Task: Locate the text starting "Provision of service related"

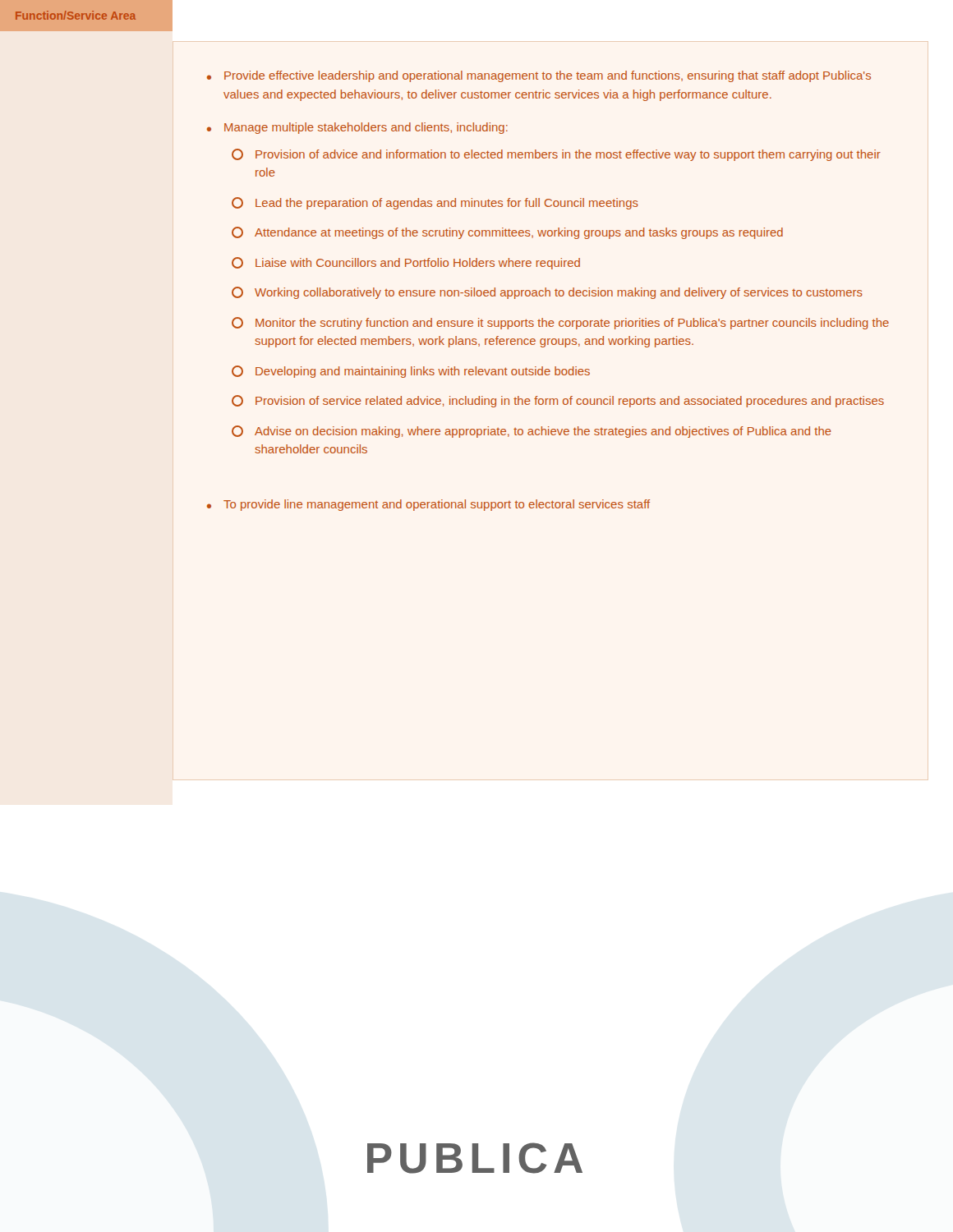Action: [563, 401]
